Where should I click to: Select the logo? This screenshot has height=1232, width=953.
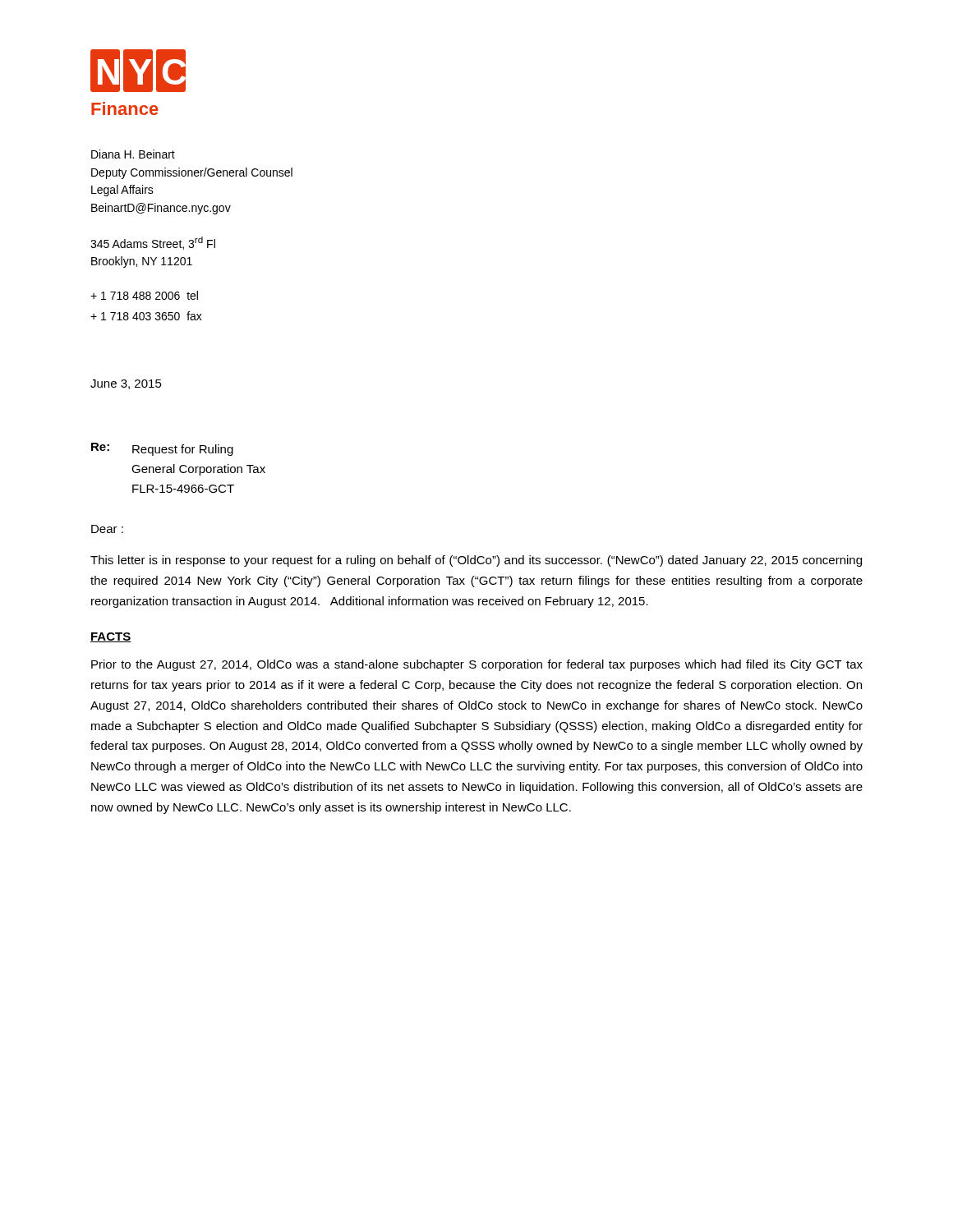(476, 82)
